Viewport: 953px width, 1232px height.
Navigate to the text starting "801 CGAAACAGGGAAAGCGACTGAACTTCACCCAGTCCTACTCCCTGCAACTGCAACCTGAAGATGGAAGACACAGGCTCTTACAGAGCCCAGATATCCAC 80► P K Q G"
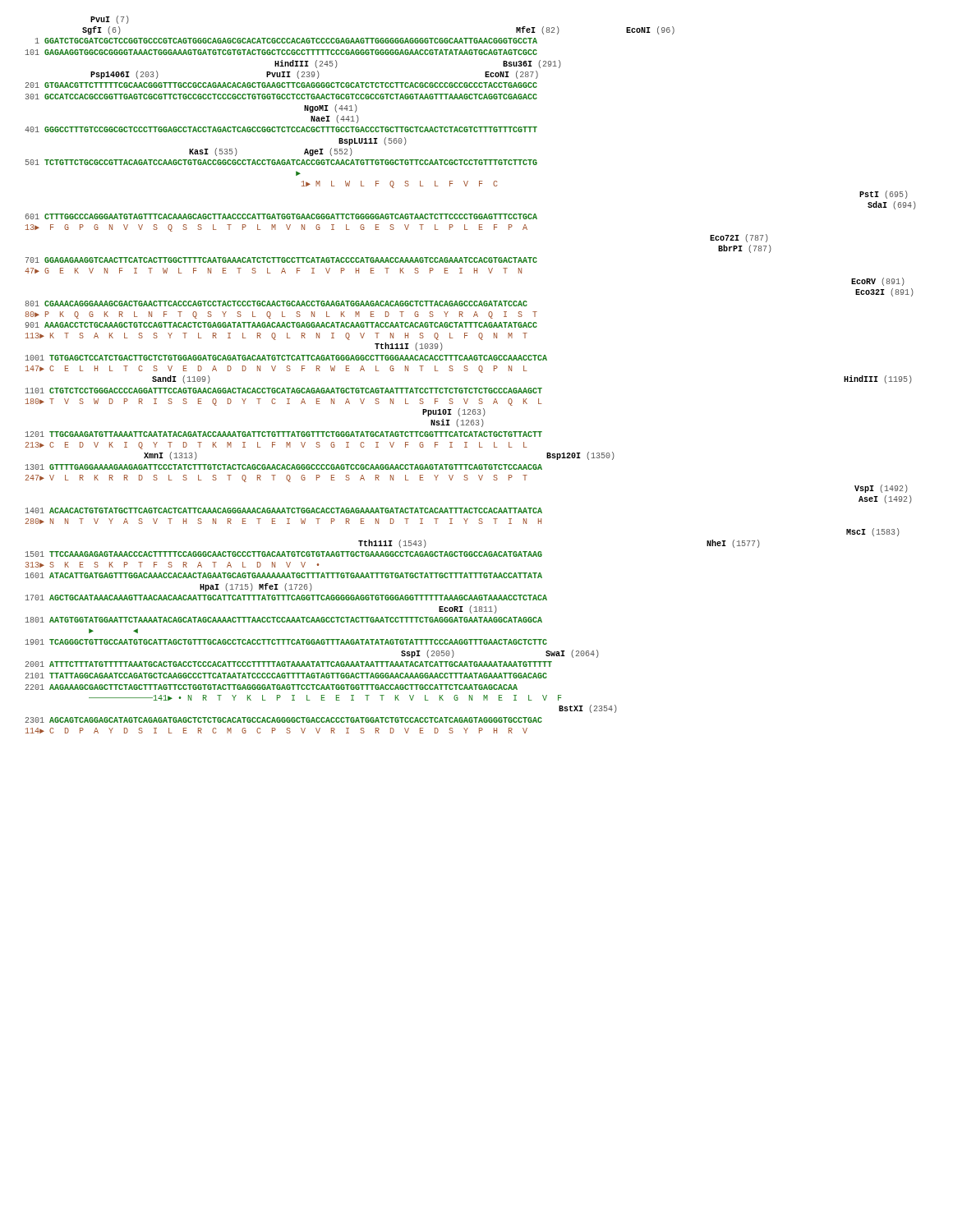pos(476,326)
